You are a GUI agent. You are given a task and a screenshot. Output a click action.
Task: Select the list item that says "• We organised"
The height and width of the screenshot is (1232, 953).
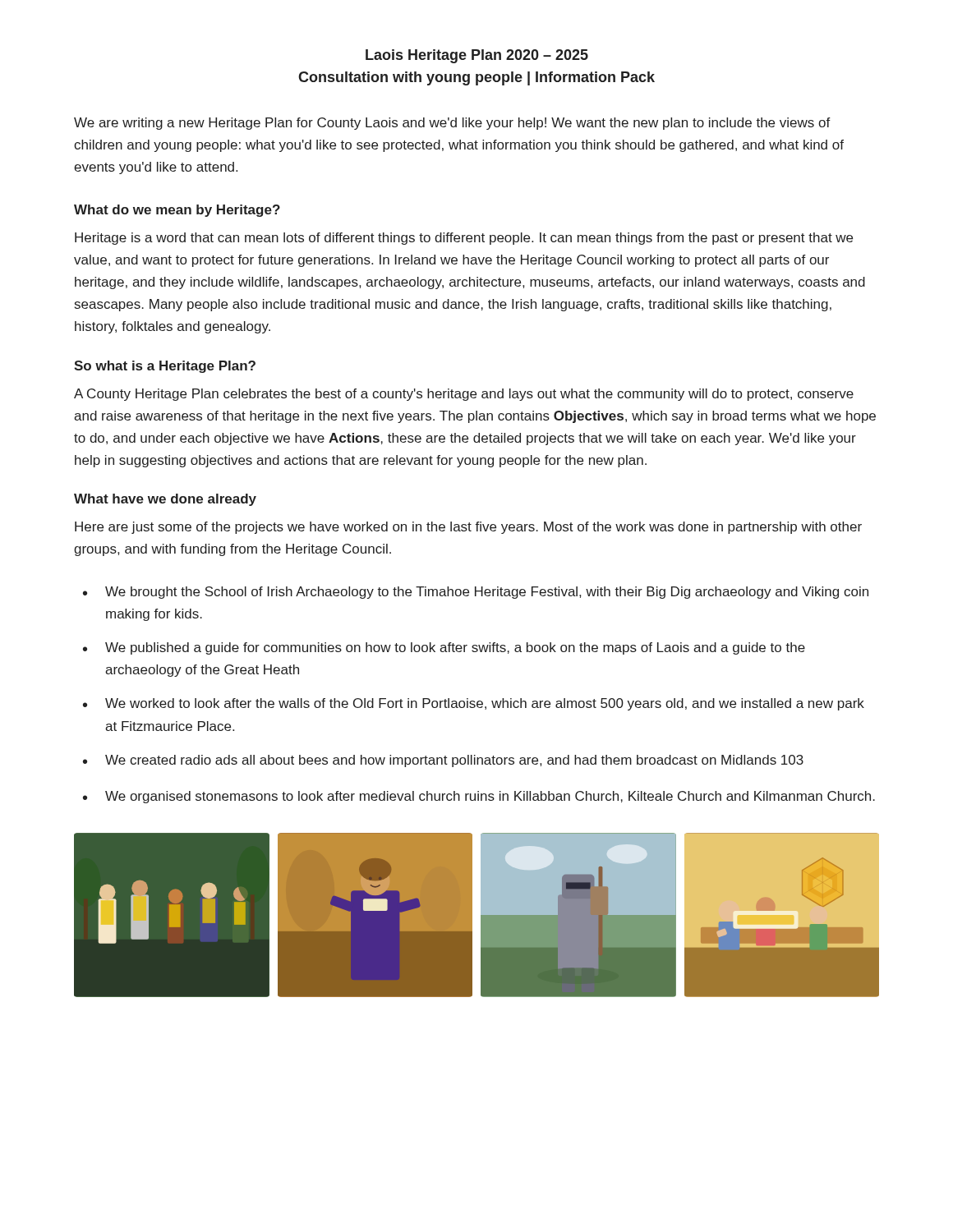(x=476, y=797)
